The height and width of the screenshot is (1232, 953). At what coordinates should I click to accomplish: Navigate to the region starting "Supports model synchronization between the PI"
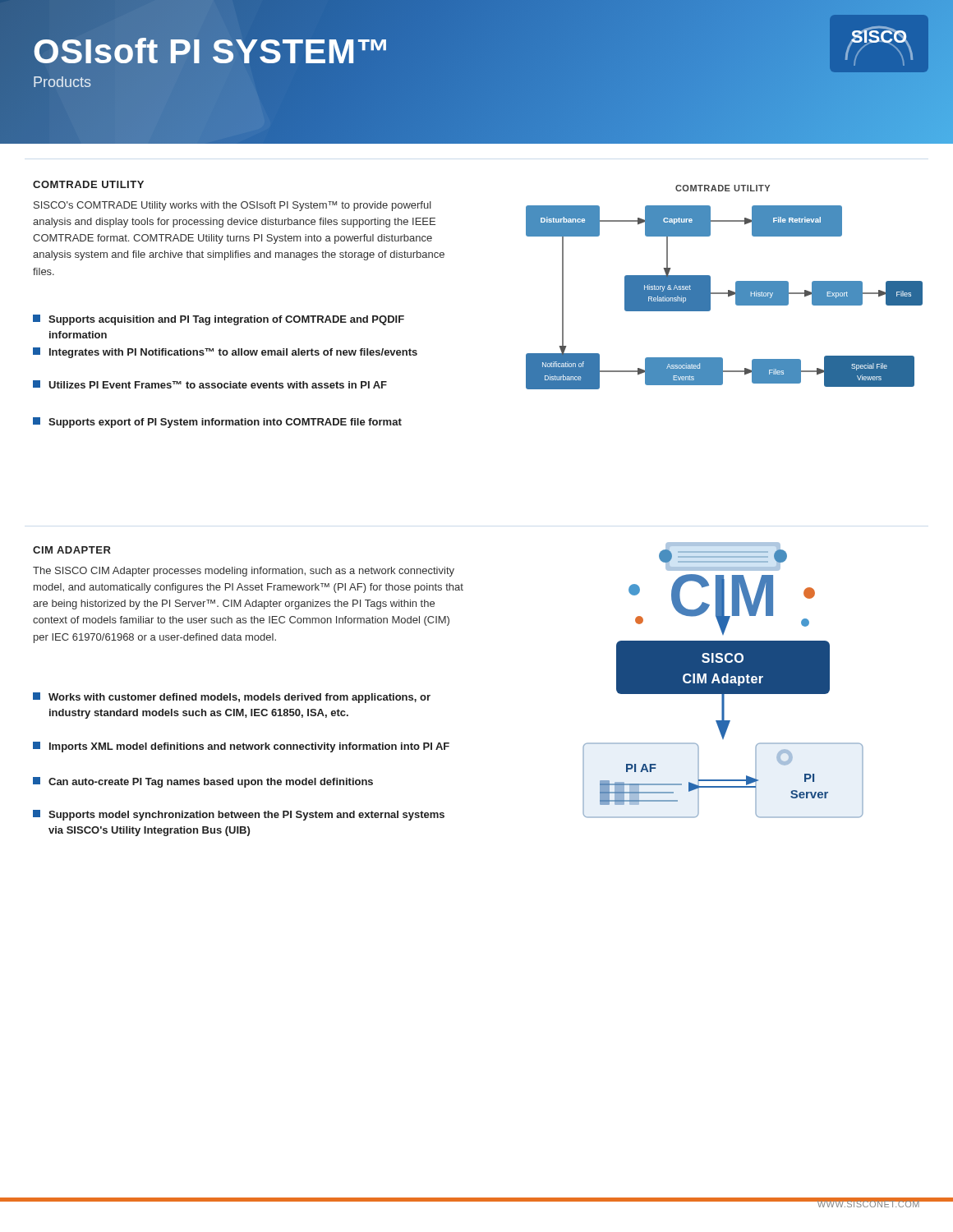click(246, 823)
